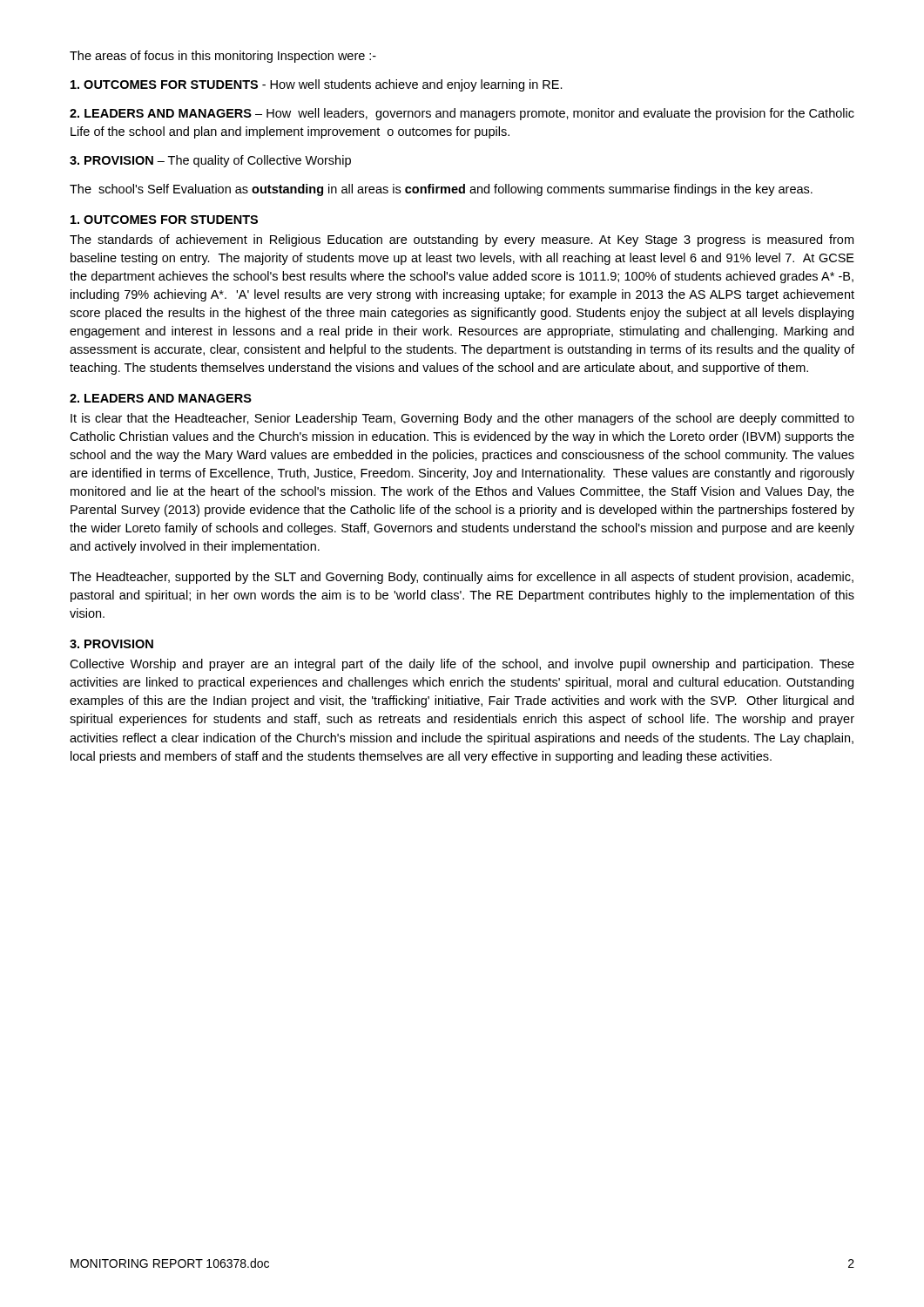Select the text block that reads "It is clear"
The width and height of the screenshot is (924, 1307).
pos(462,483)
